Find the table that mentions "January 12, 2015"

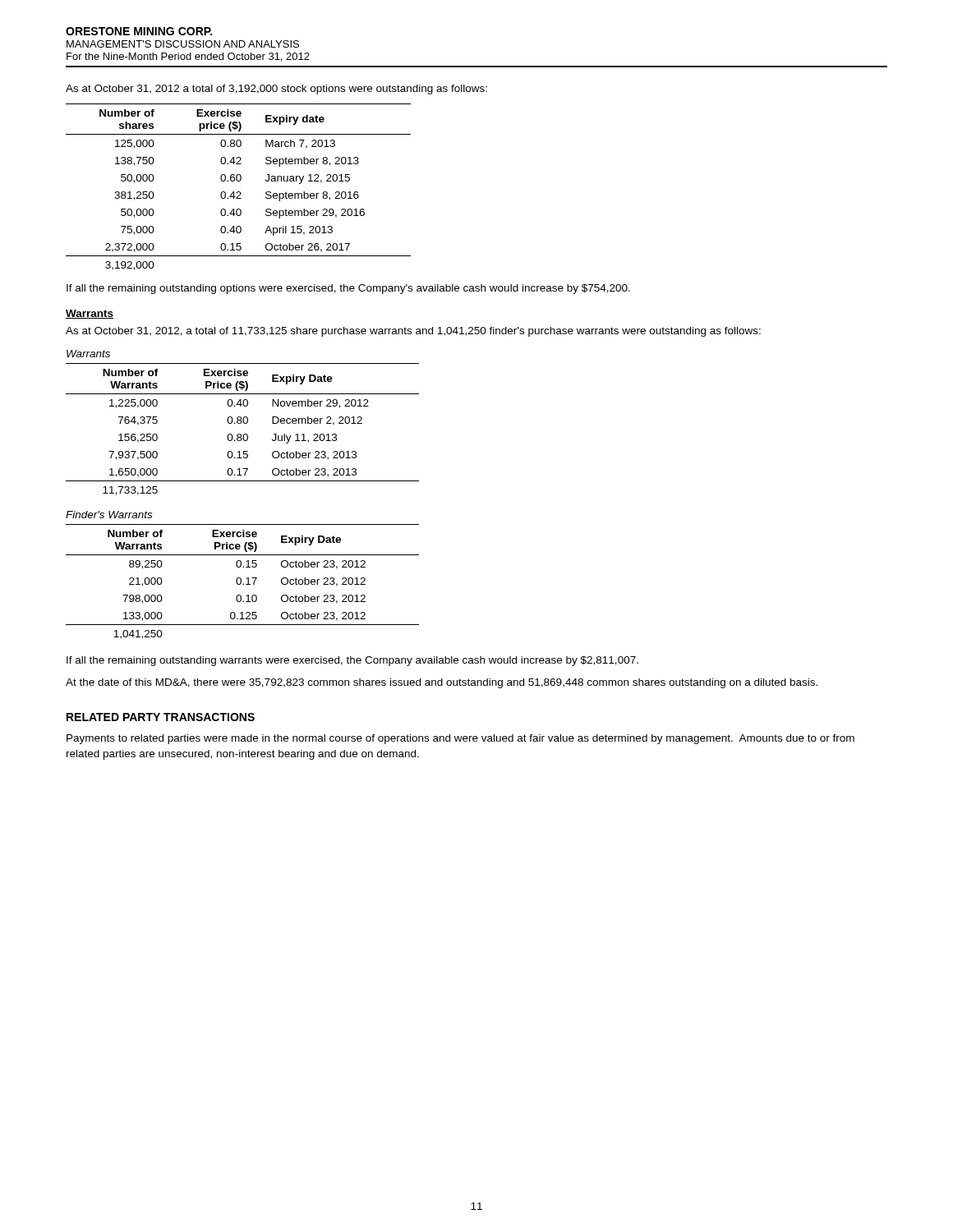click(476, 188)
